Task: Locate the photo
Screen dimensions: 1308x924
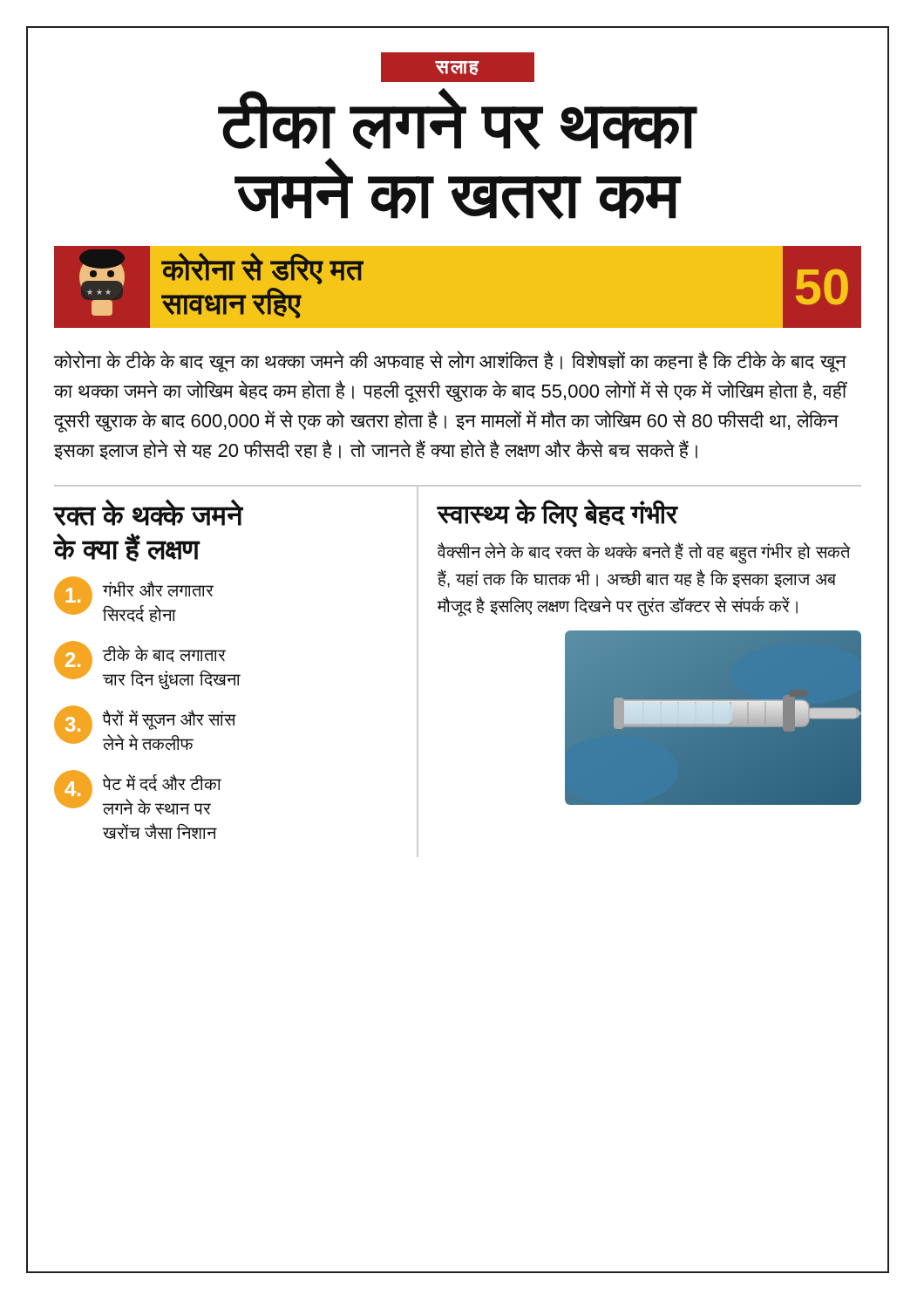Action: pos(649,718)
